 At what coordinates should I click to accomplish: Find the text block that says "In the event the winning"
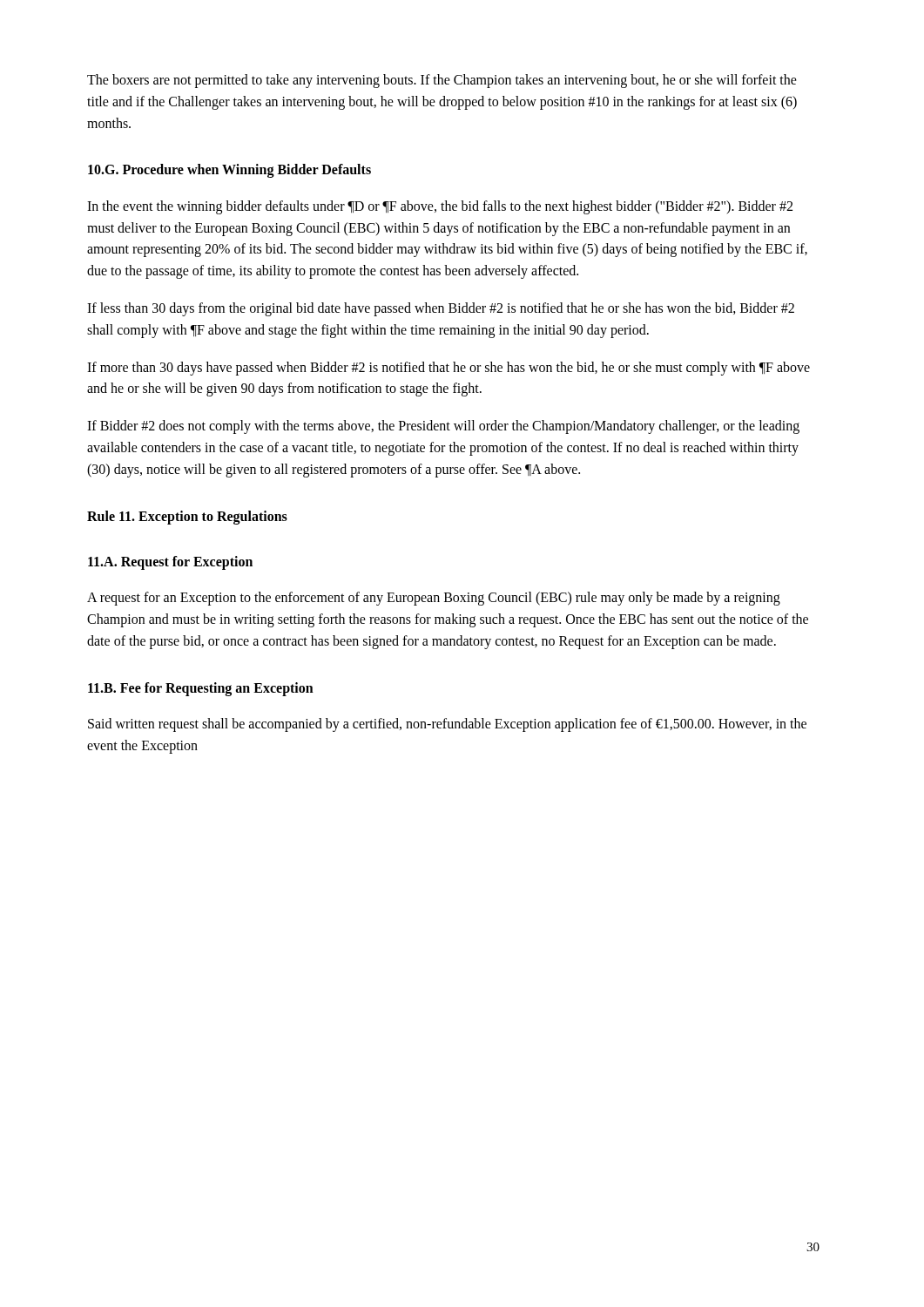(453, 239)
